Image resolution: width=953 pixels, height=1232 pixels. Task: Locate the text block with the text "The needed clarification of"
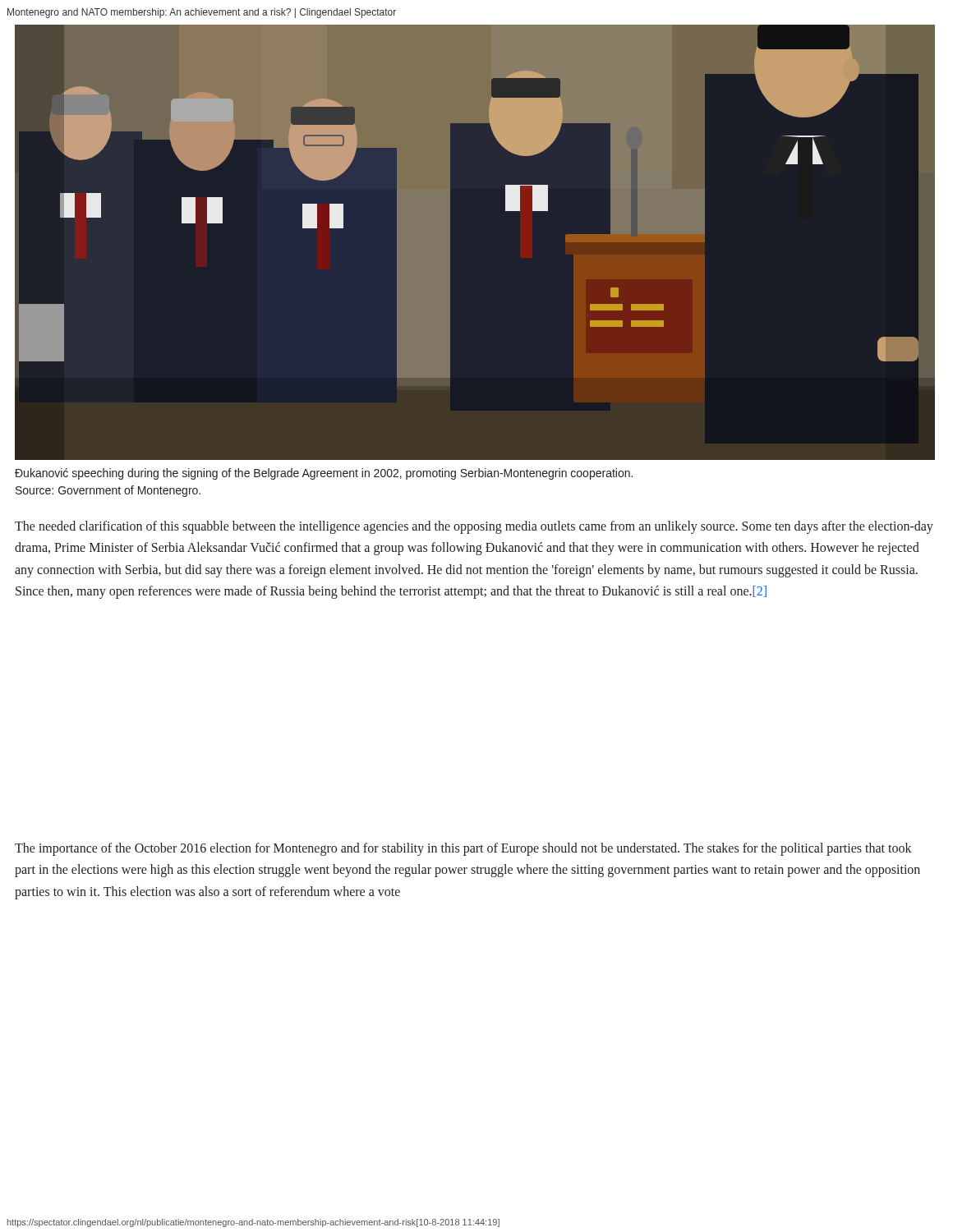tap(475, 559)
